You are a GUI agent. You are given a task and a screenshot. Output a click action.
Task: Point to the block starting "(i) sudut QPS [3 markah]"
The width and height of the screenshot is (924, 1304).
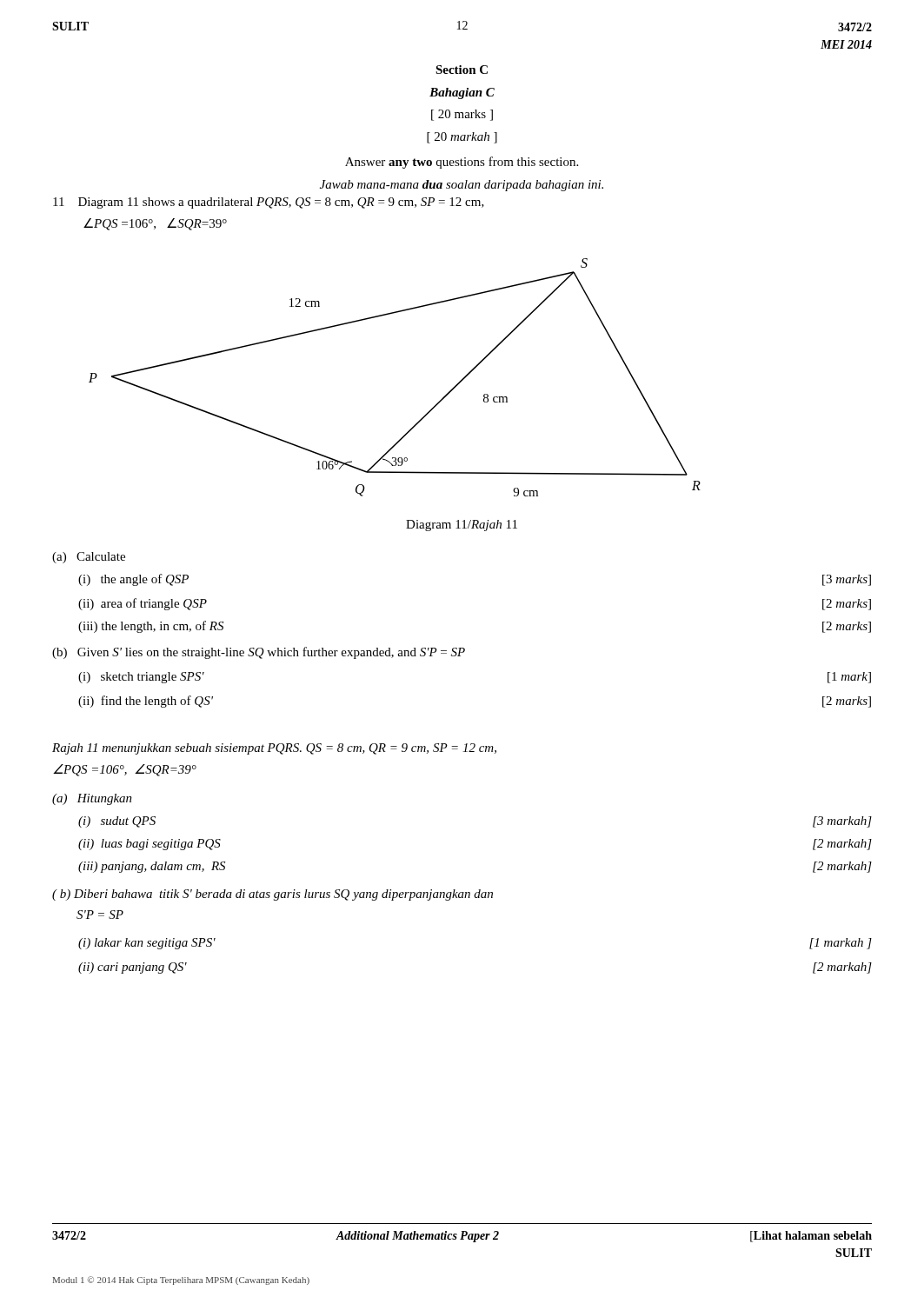pyautogui.click(x=116, y=823)
